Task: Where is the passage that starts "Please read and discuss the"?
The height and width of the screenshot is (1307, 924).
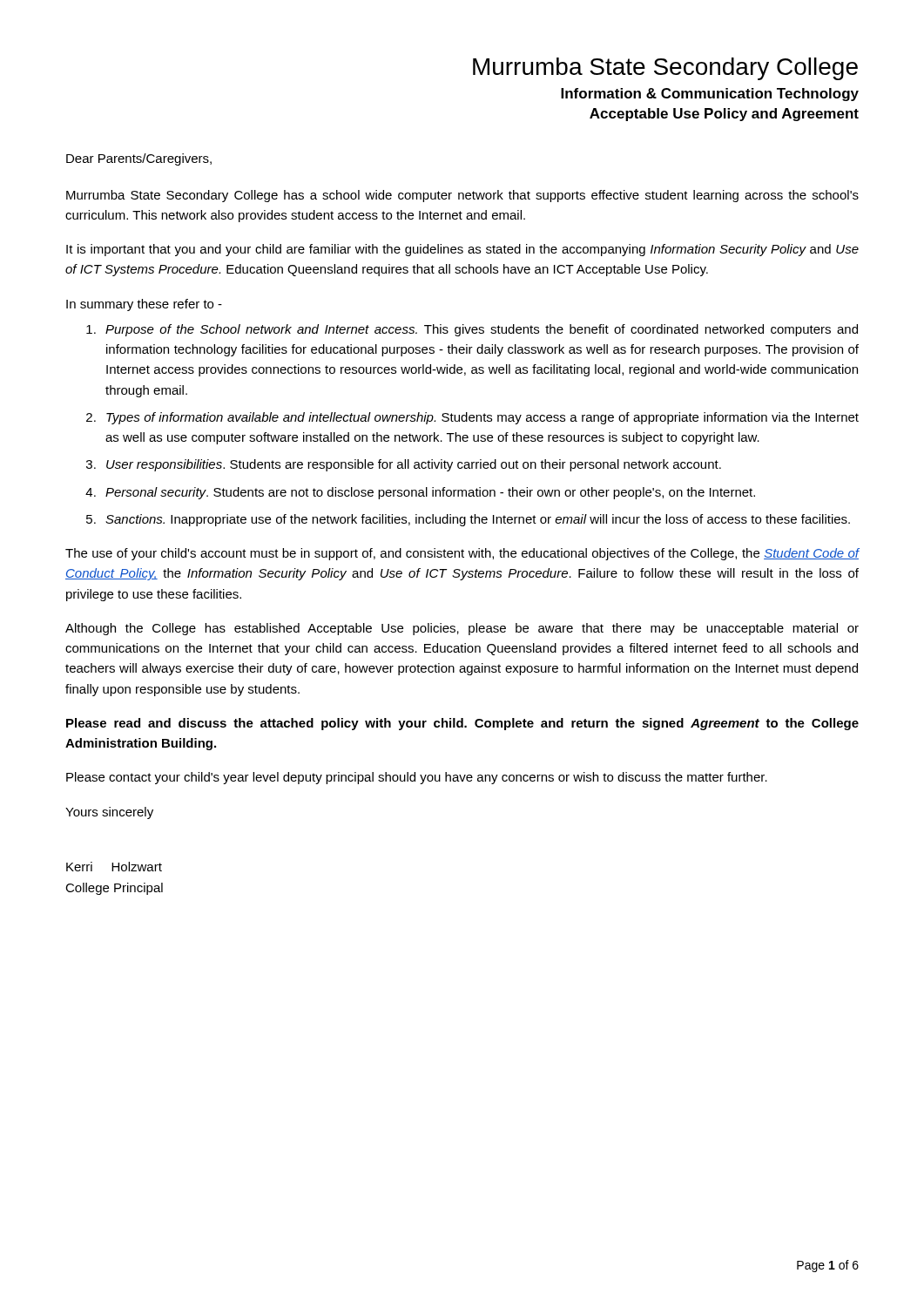Action: (462, 733)
